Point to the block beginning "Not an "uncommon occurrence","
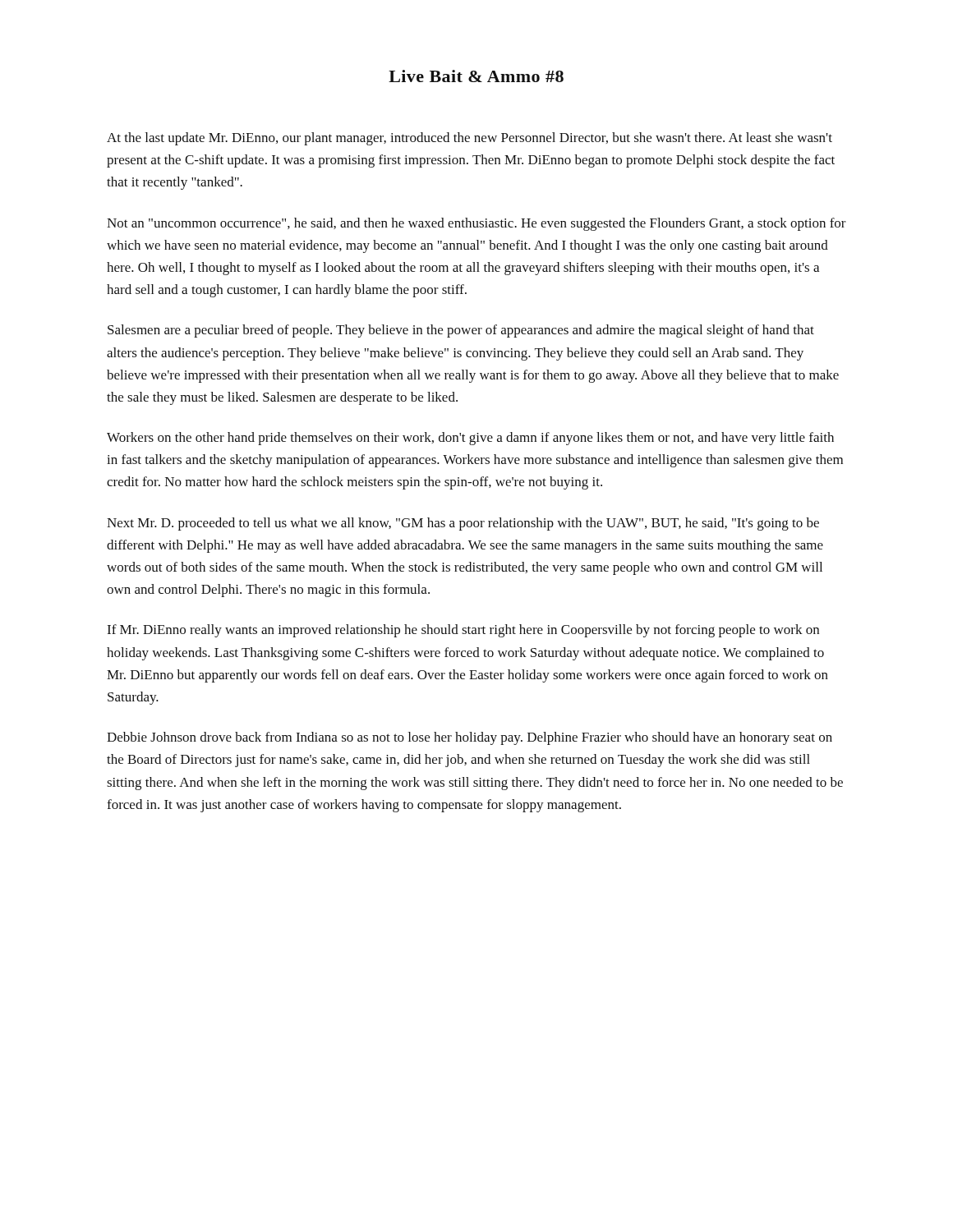The height and width of the screenshot is (1232, 953). coord(476,256)
